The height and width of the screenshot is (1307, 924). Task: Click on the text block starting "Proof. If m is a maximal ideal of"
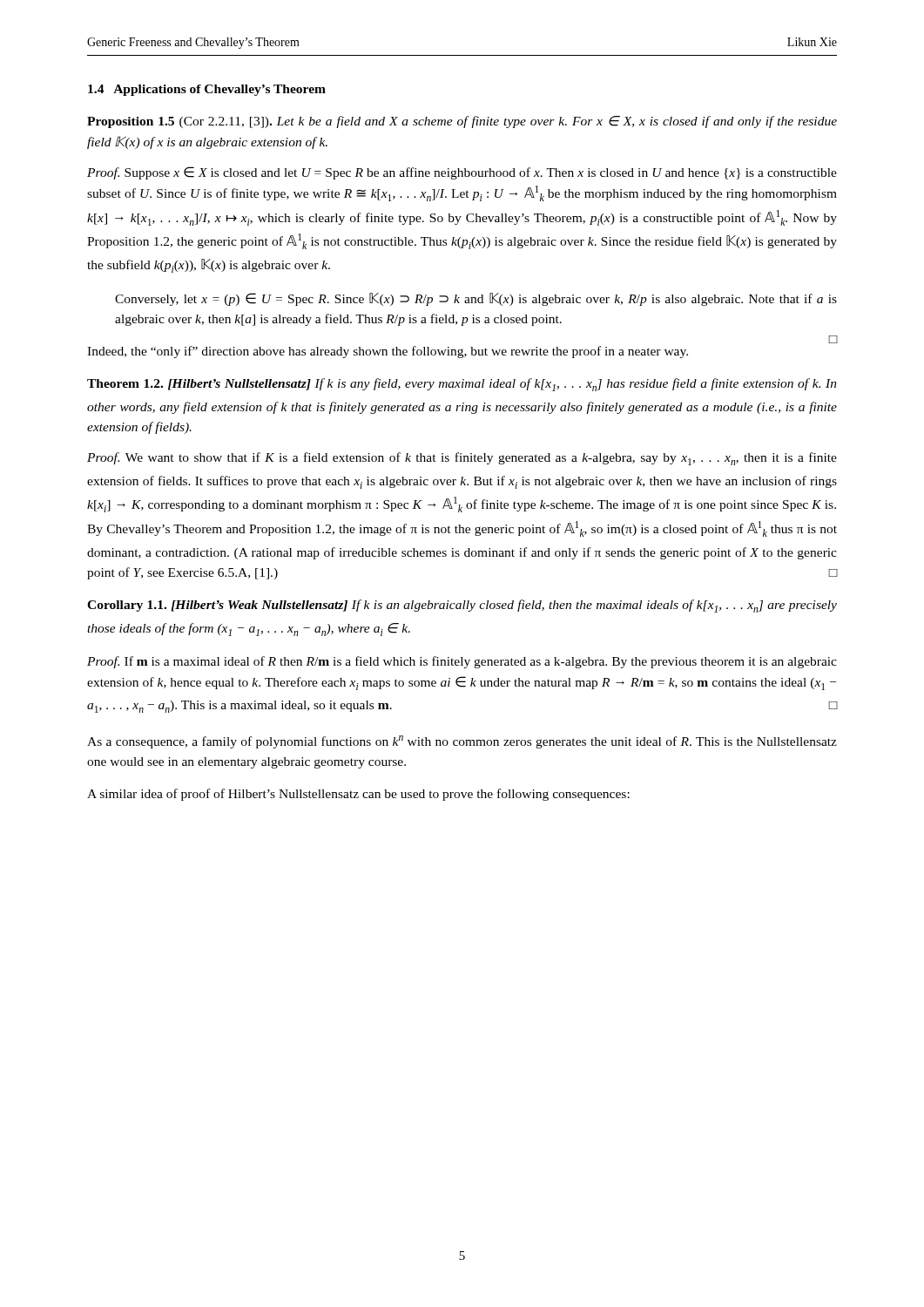tap(462, 685)
